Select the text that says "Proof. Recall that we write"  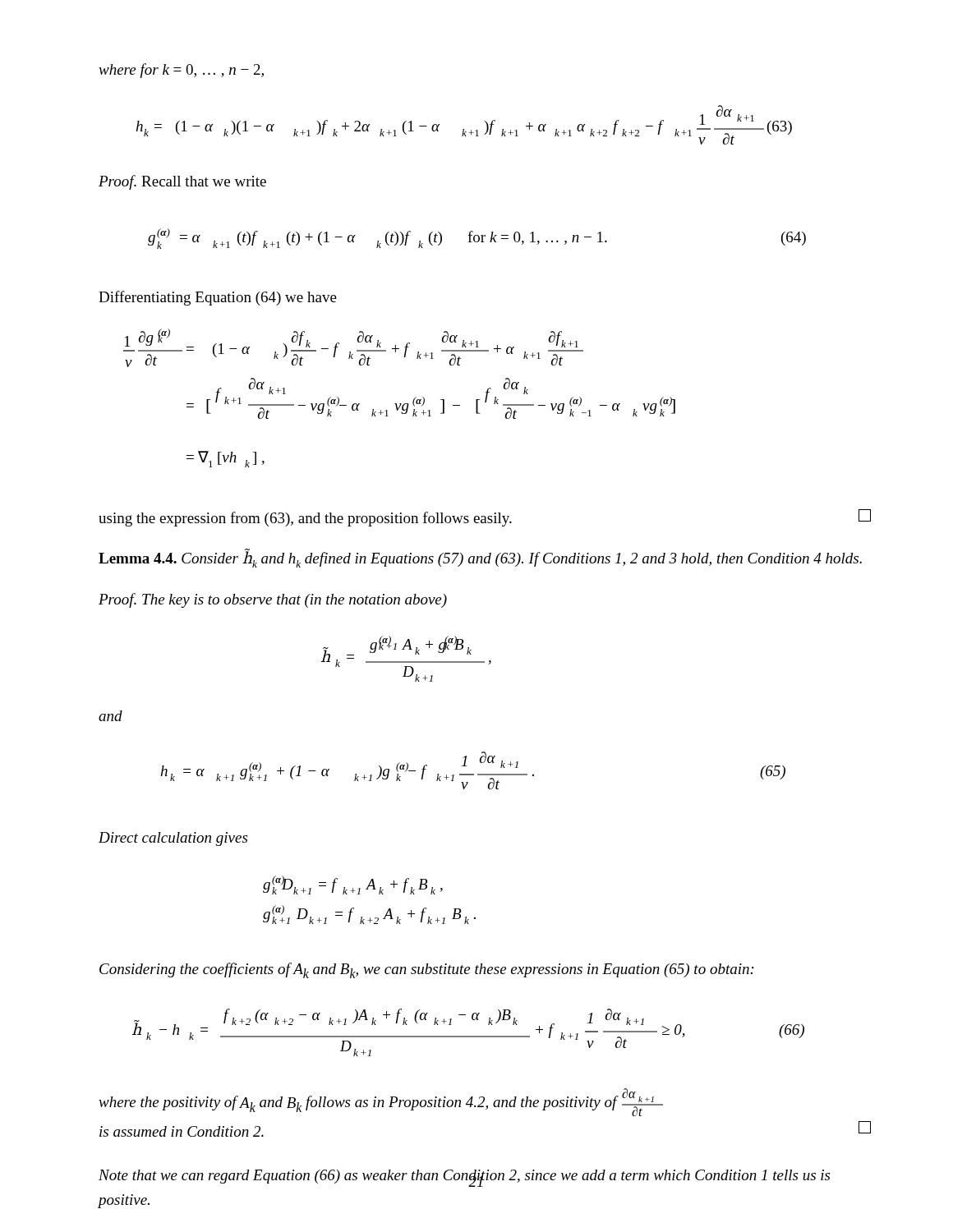(x=183, y=181)
